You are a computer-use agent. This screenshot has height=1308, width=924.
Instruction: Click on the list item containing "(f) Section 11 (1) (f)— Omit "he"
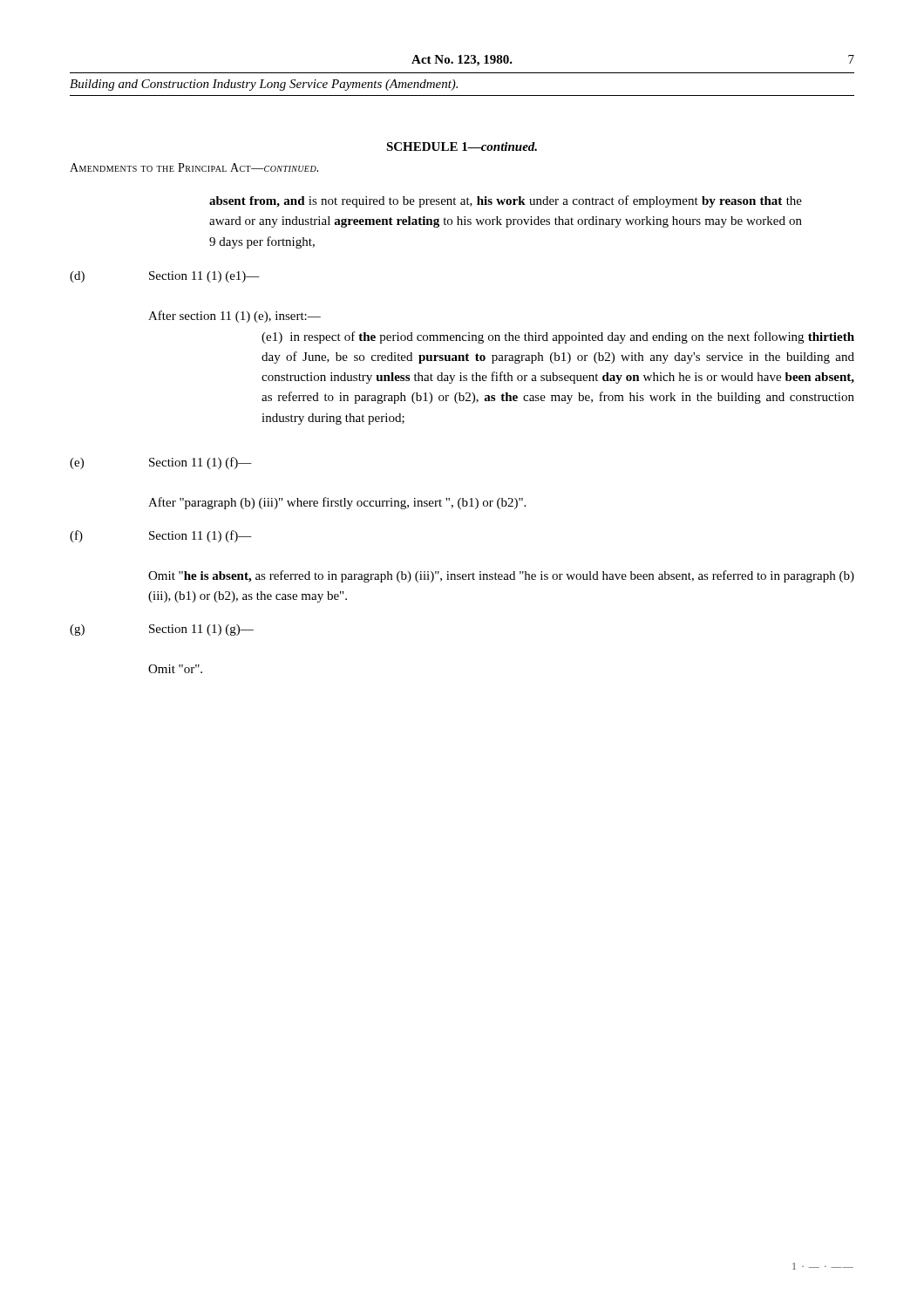[x=462, y=566]
